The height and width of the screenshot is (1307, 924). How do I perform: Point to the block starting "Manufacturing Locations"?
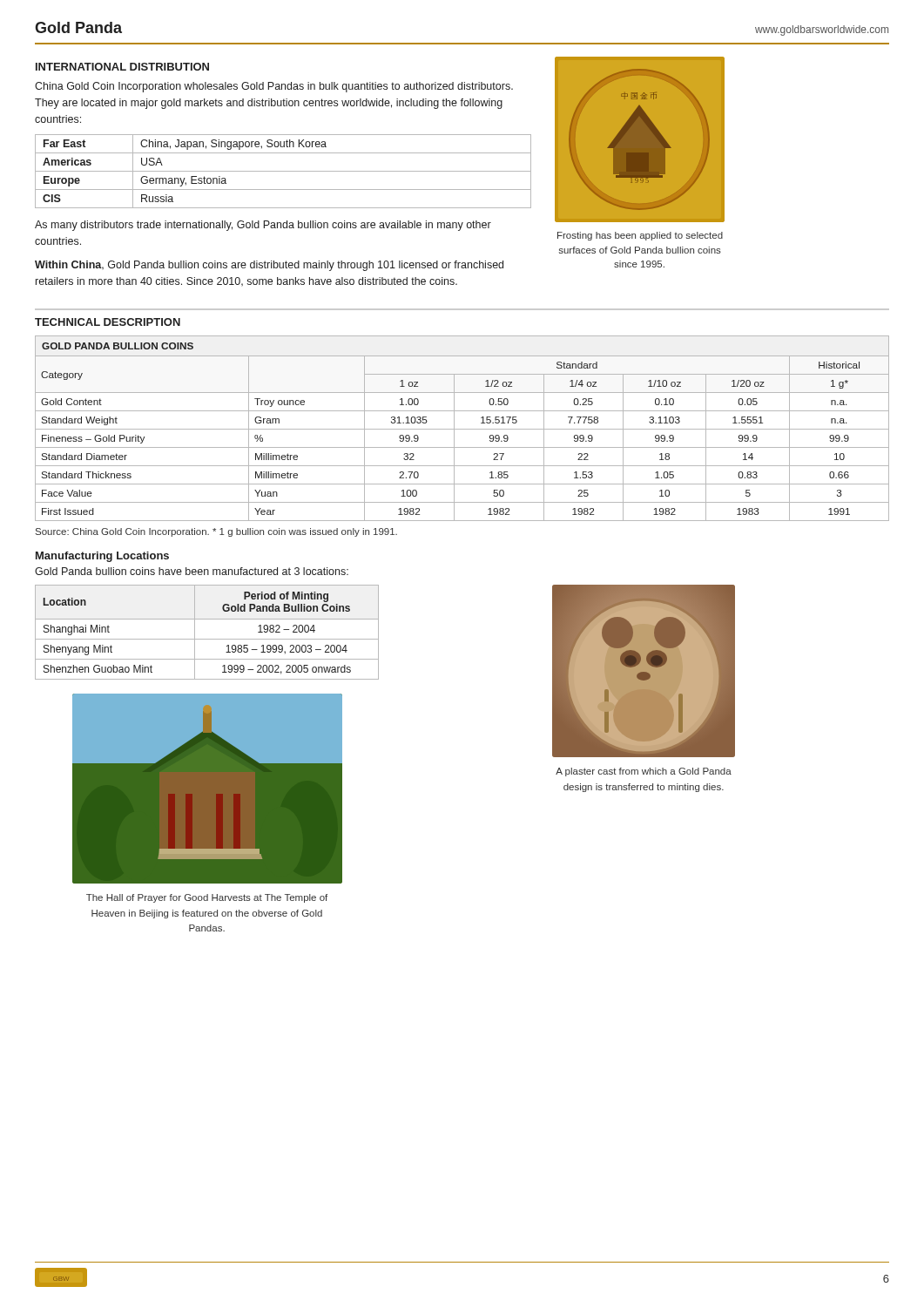point(102,556)
